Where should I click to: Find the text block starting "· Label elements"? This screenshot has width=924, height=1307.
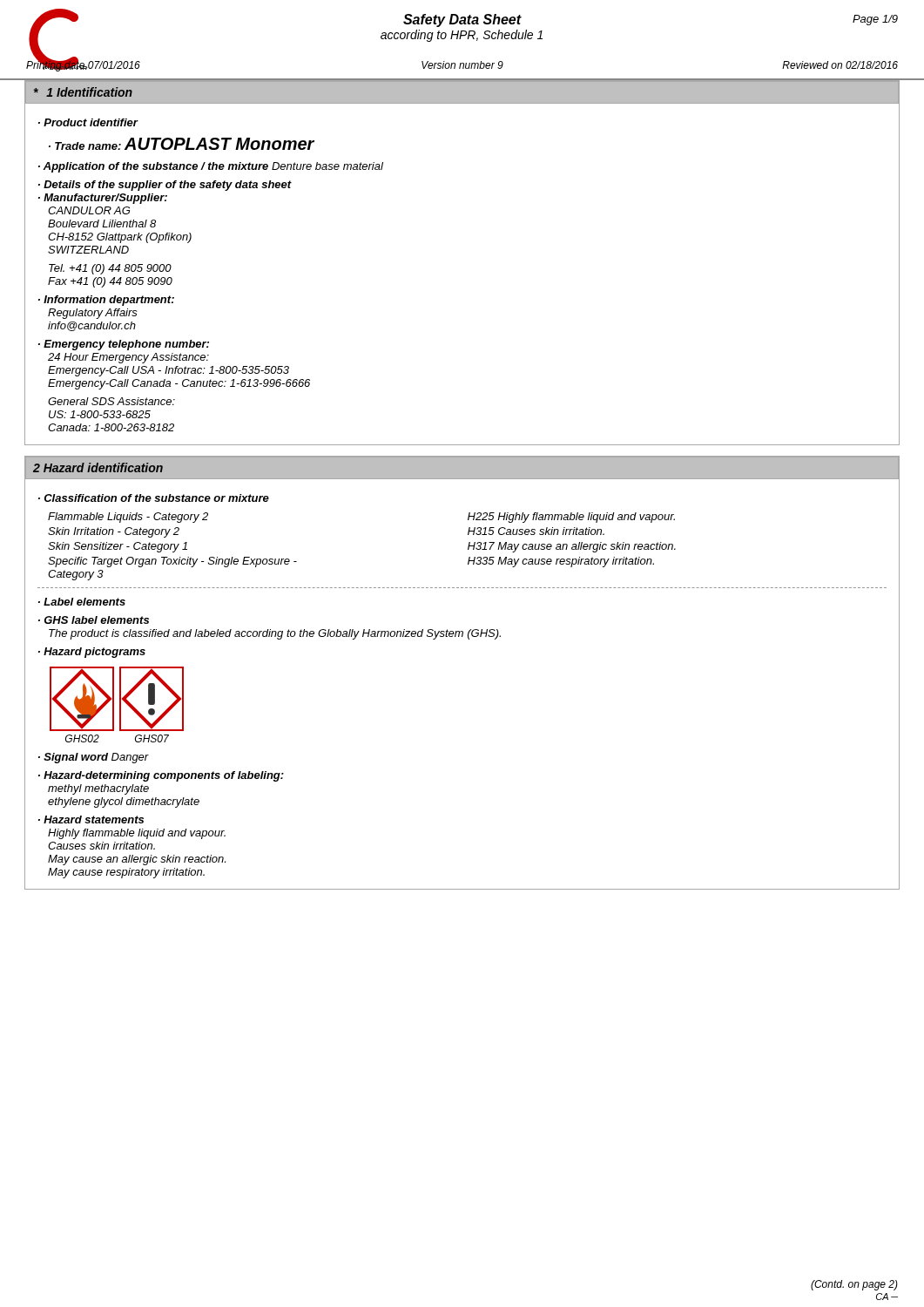(81, 602)
